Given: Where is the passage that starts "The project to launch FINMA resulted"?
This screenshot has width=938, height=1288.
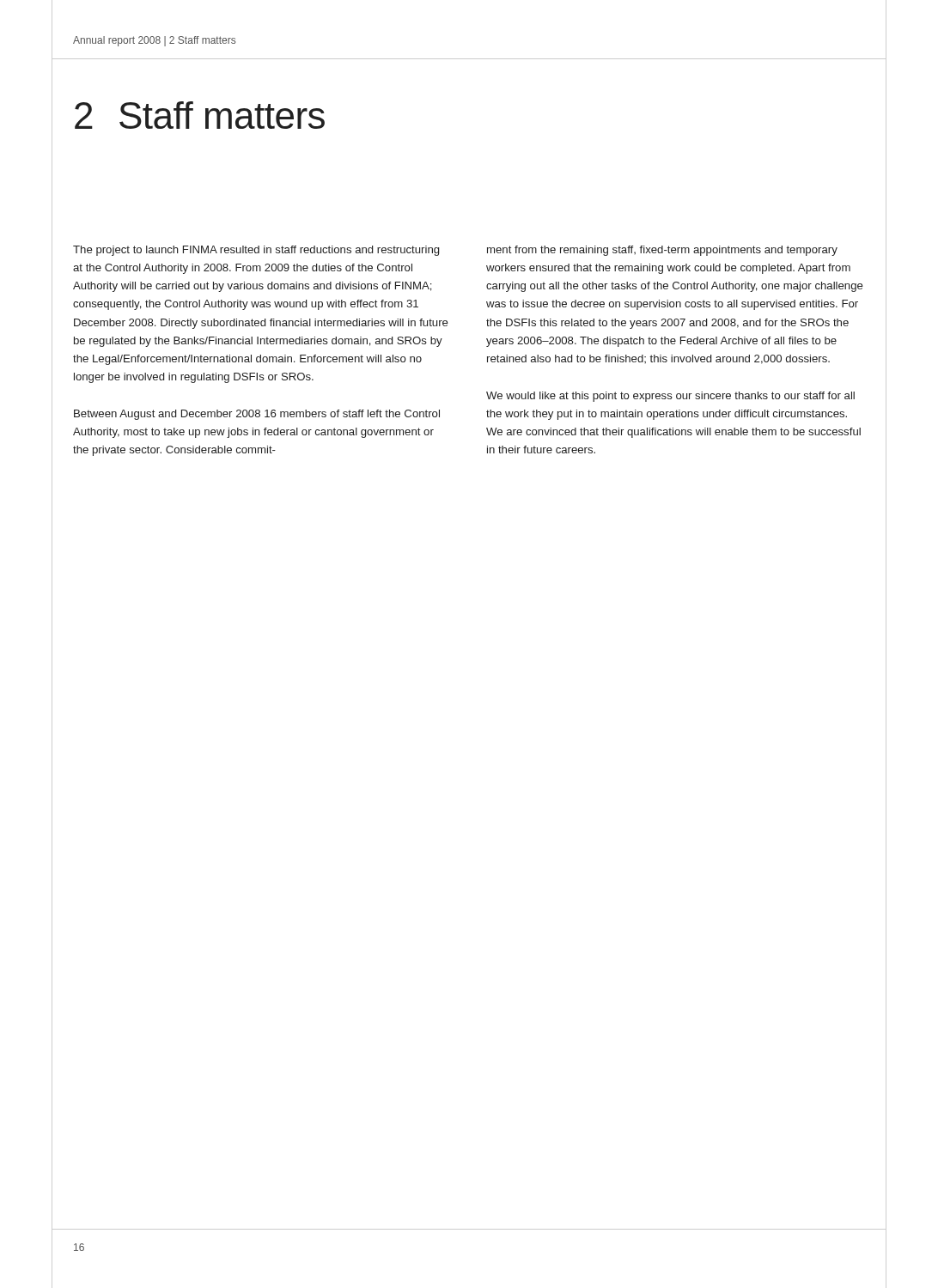Looking at the screenshot, I should point(261,313).
